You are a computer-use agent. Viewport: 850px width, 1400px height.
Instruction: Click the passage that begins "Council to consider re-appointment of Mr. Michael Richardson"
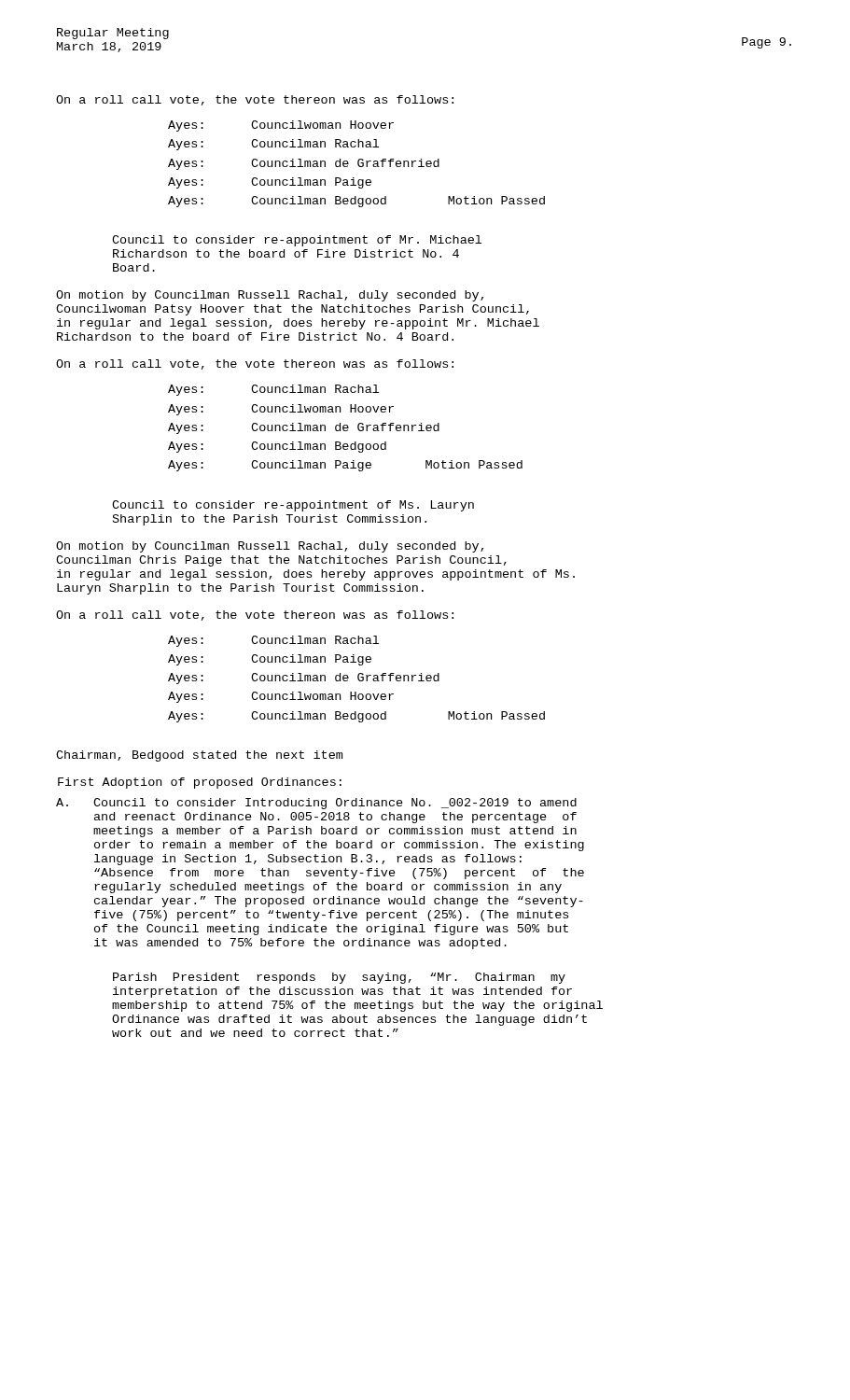297,255
